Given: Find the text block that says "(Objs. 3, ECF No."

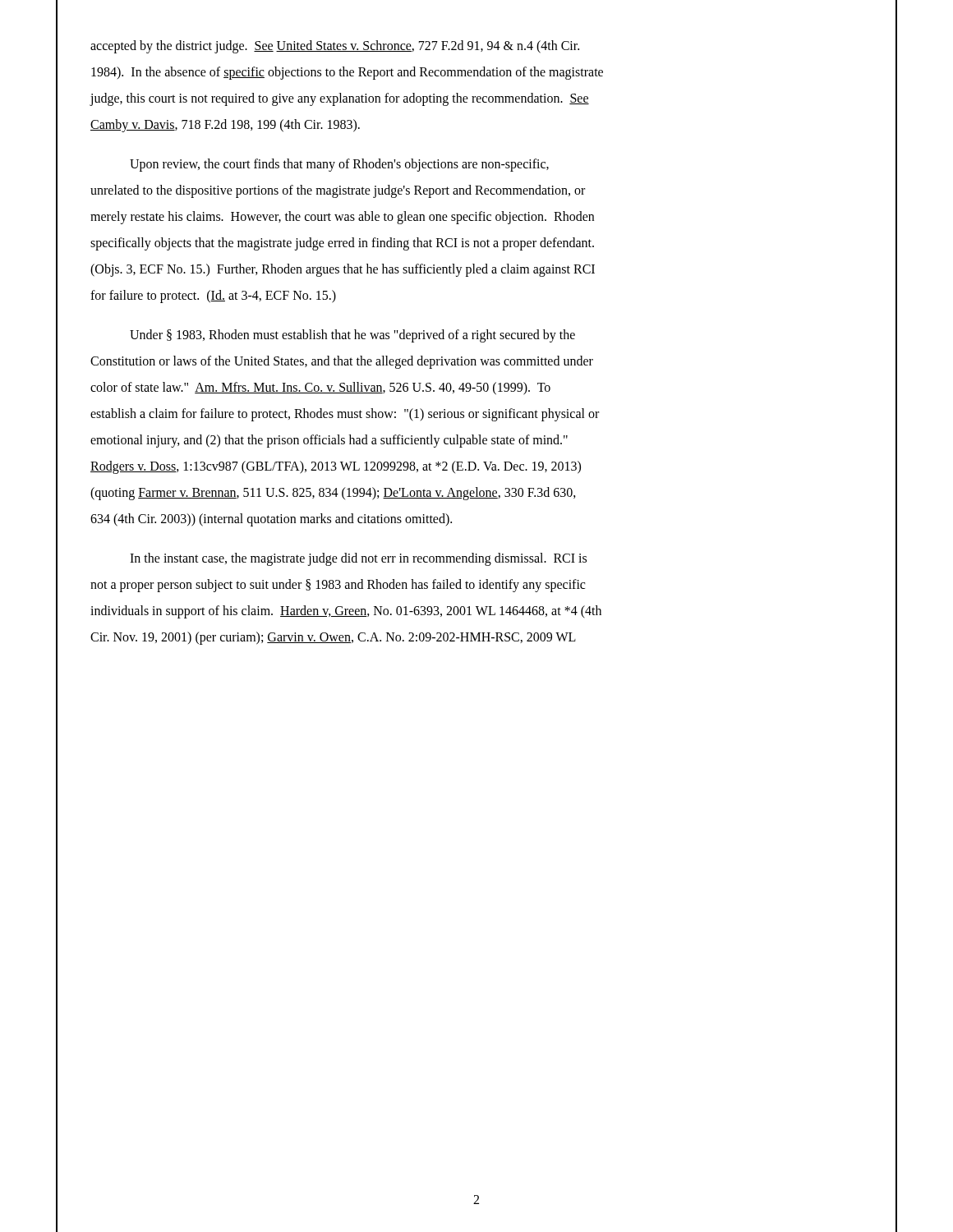Looking at the screenshot, I should tap(343, 269).
